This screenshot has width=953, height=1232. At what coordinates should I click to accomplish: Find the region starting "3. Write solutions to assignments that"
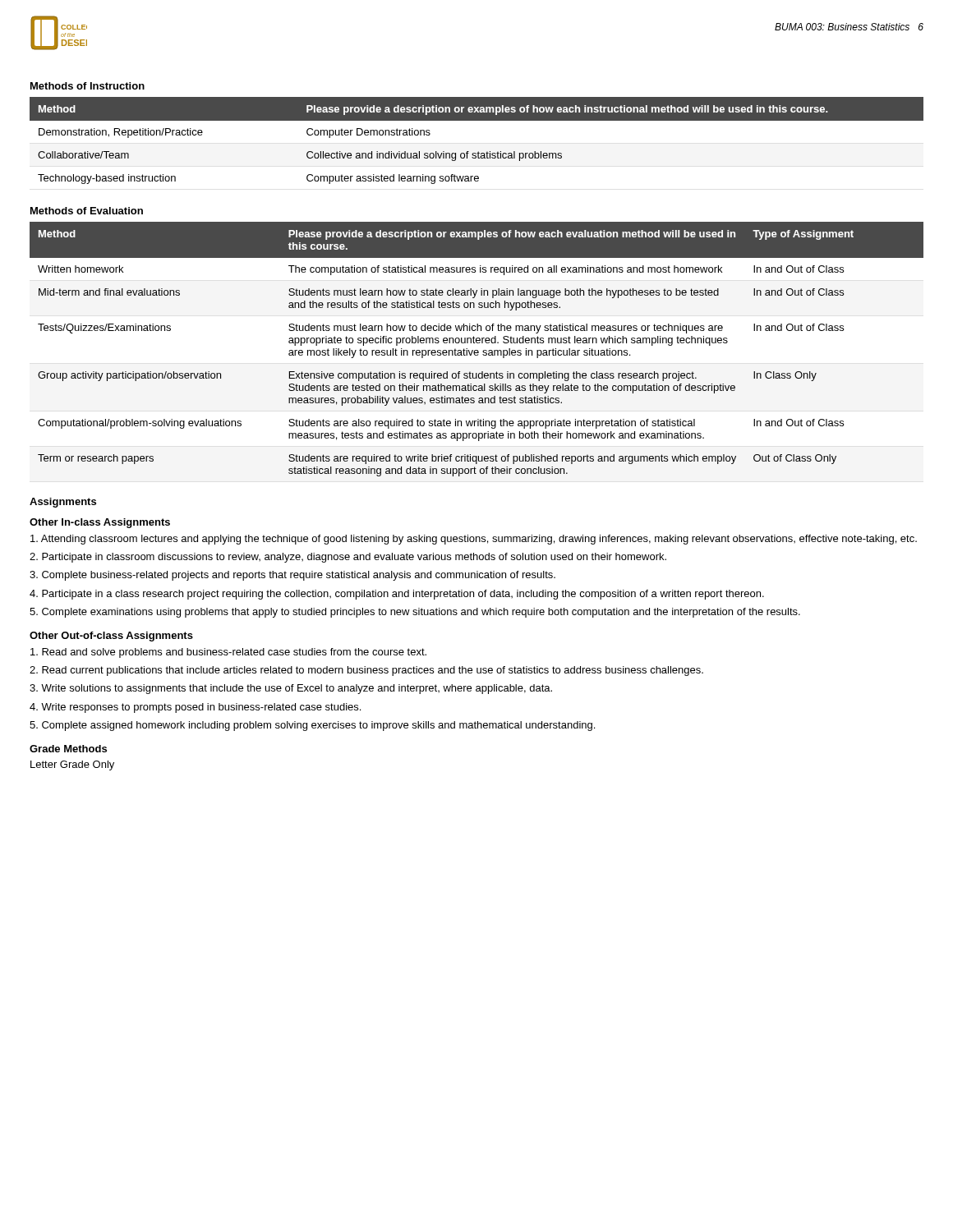[291, 688]
